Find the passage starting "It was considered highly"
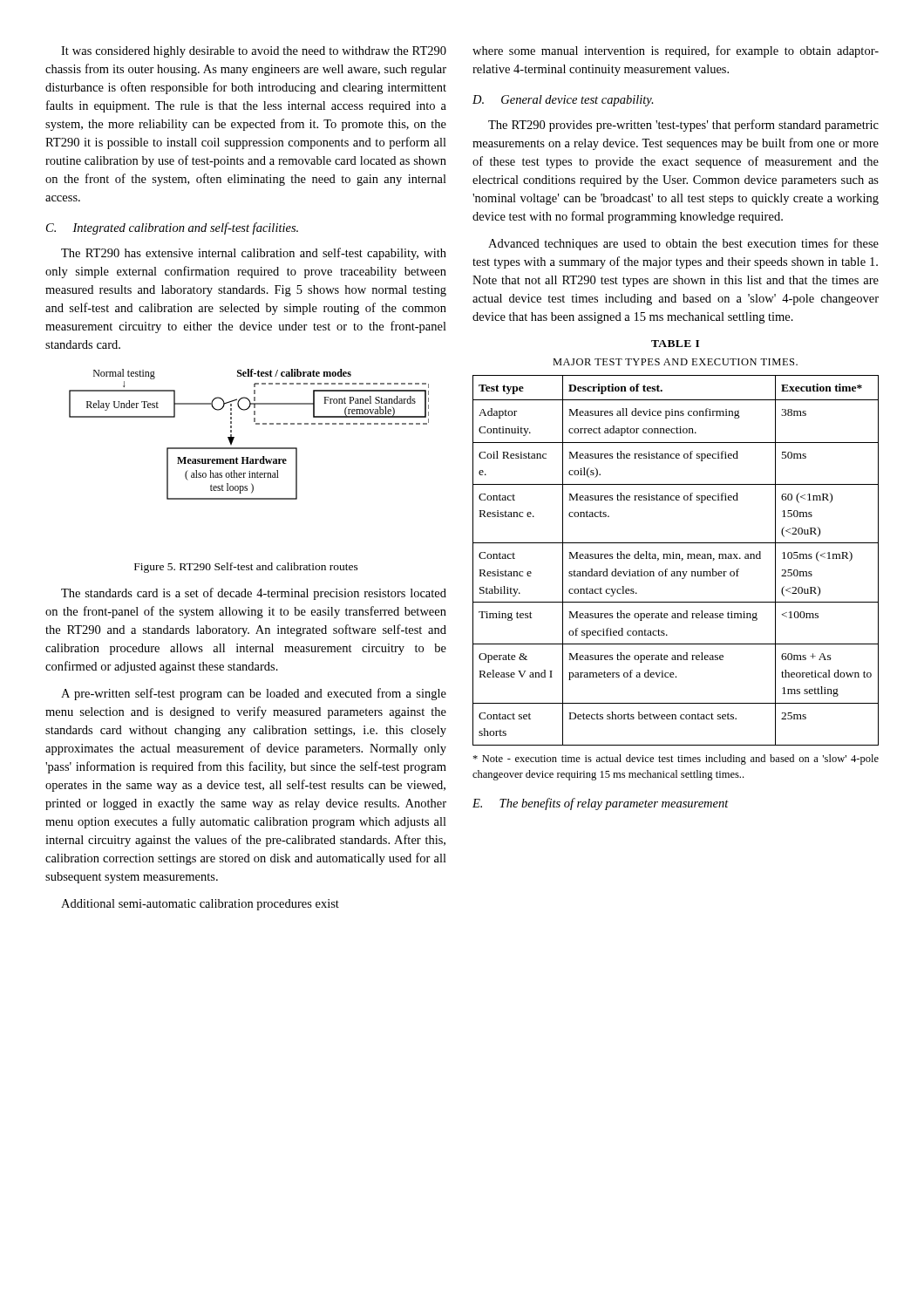The width and height of the screenshot is (924, 1308). point(246,124)
